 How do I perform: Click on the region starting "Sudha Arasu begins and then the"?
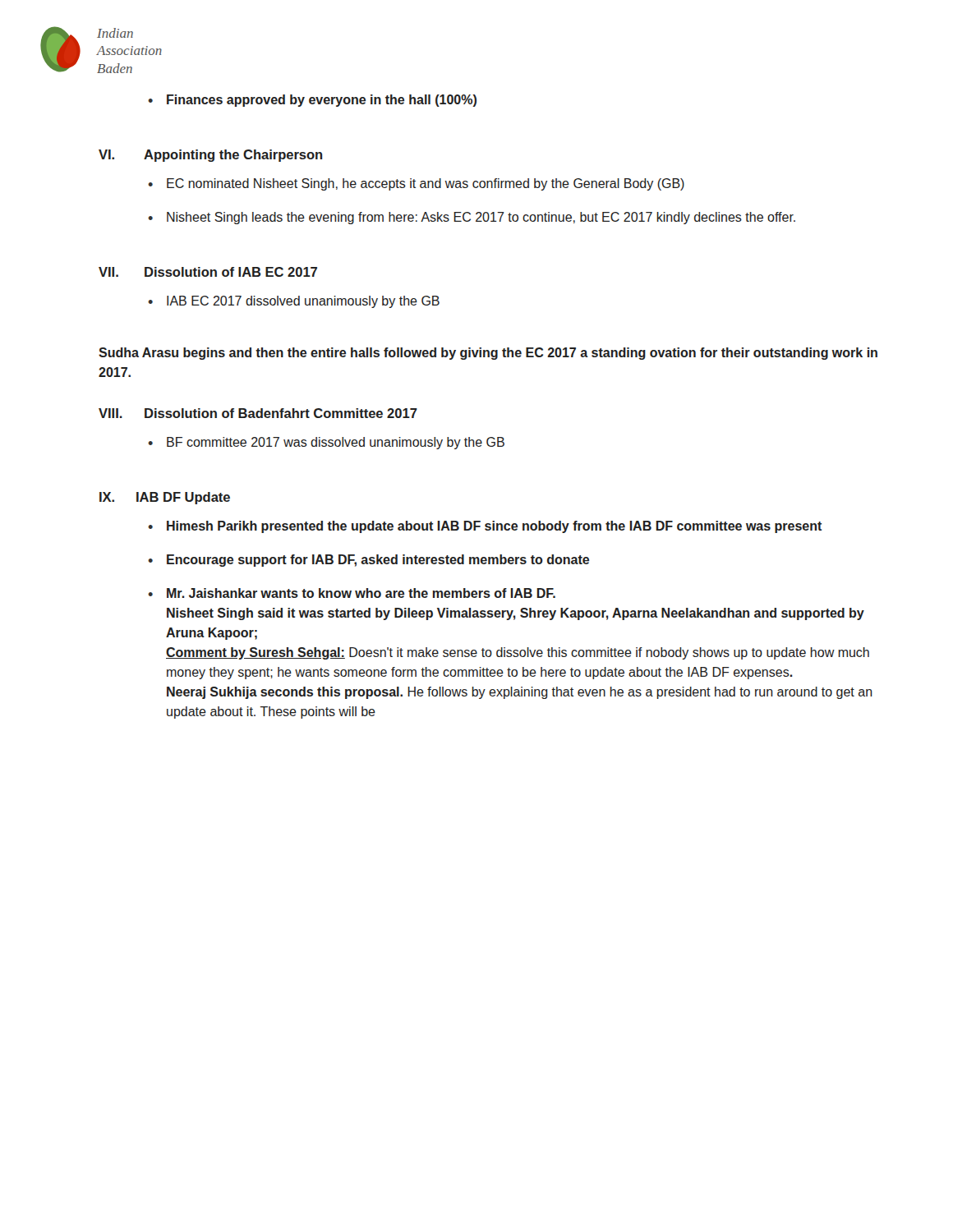coord(488,363)
